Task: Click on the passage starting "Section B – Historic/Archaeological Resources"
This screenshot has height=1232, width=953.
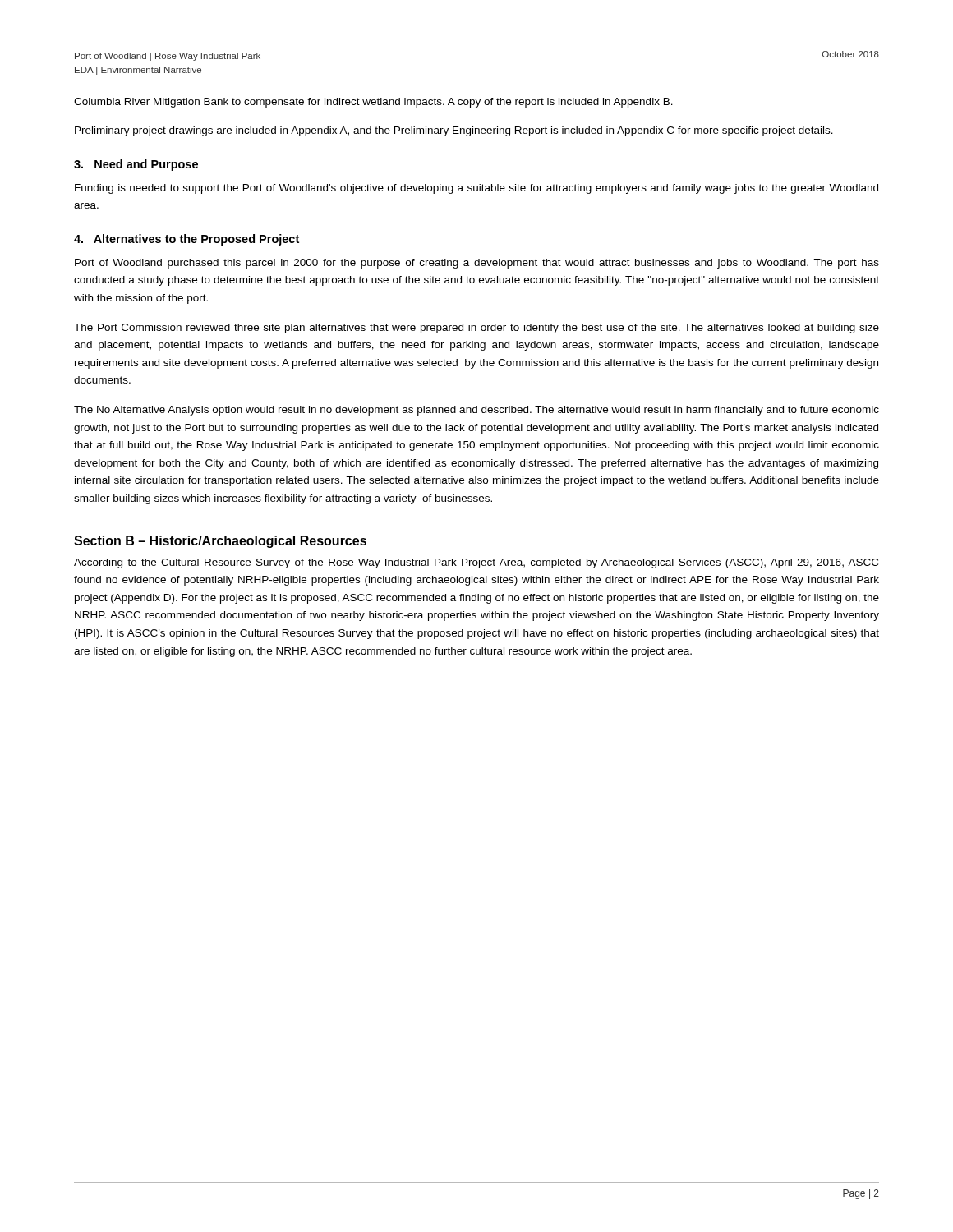Action: coord(220,541)
